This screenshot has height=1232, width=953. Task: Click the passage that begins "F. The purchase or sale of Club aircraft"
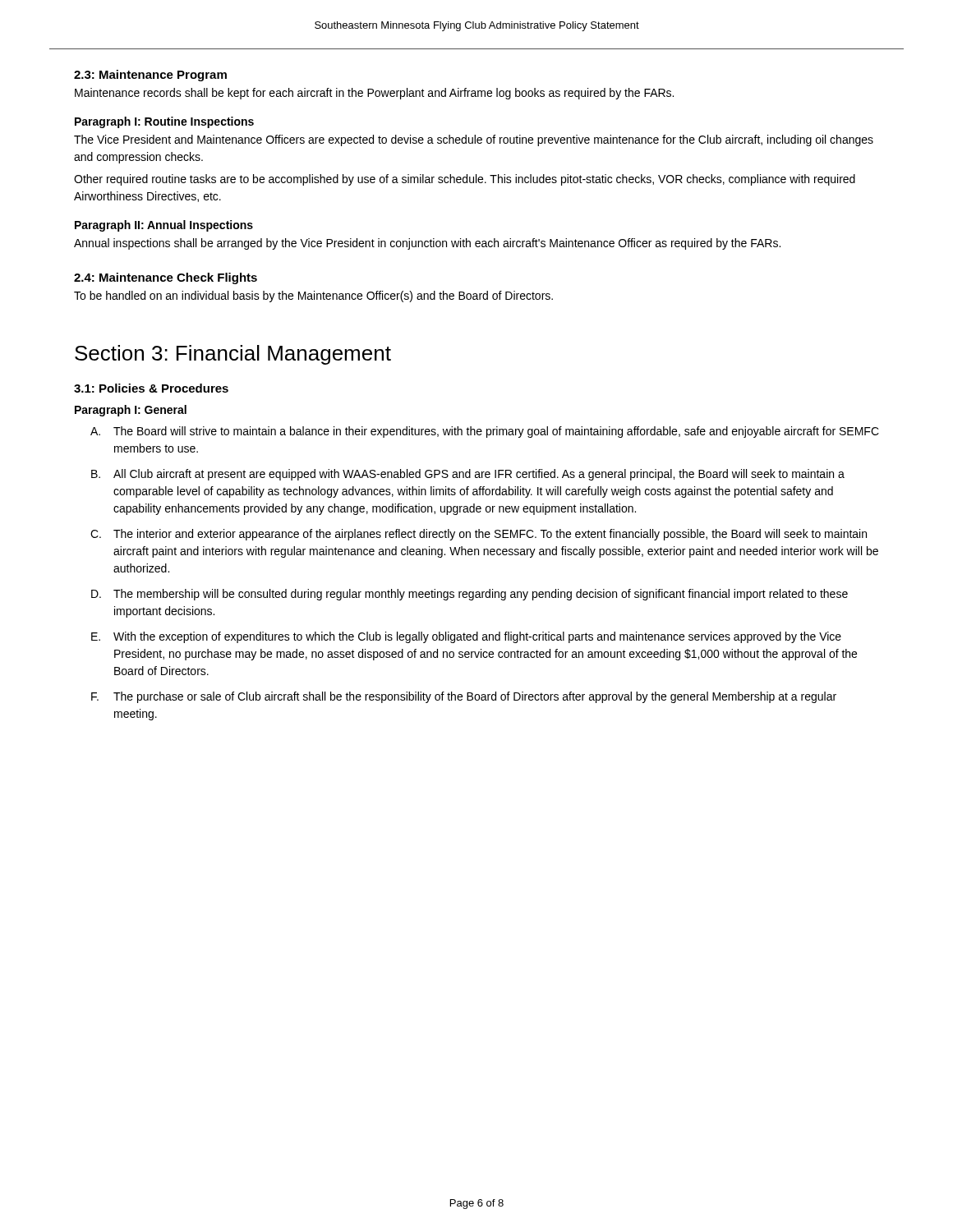pos(485,706)
